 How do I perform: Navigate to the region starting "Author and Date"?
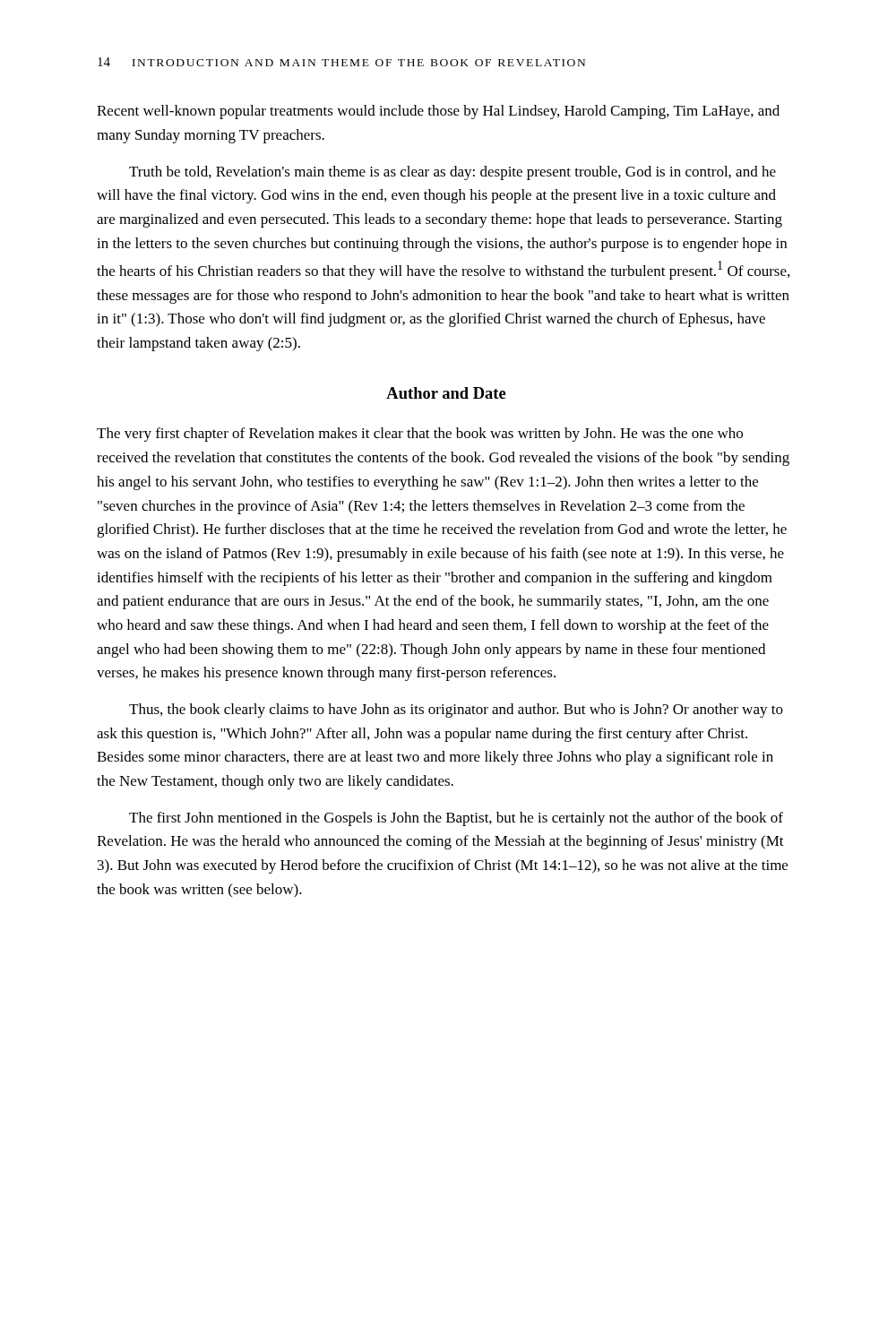point(446,393)
